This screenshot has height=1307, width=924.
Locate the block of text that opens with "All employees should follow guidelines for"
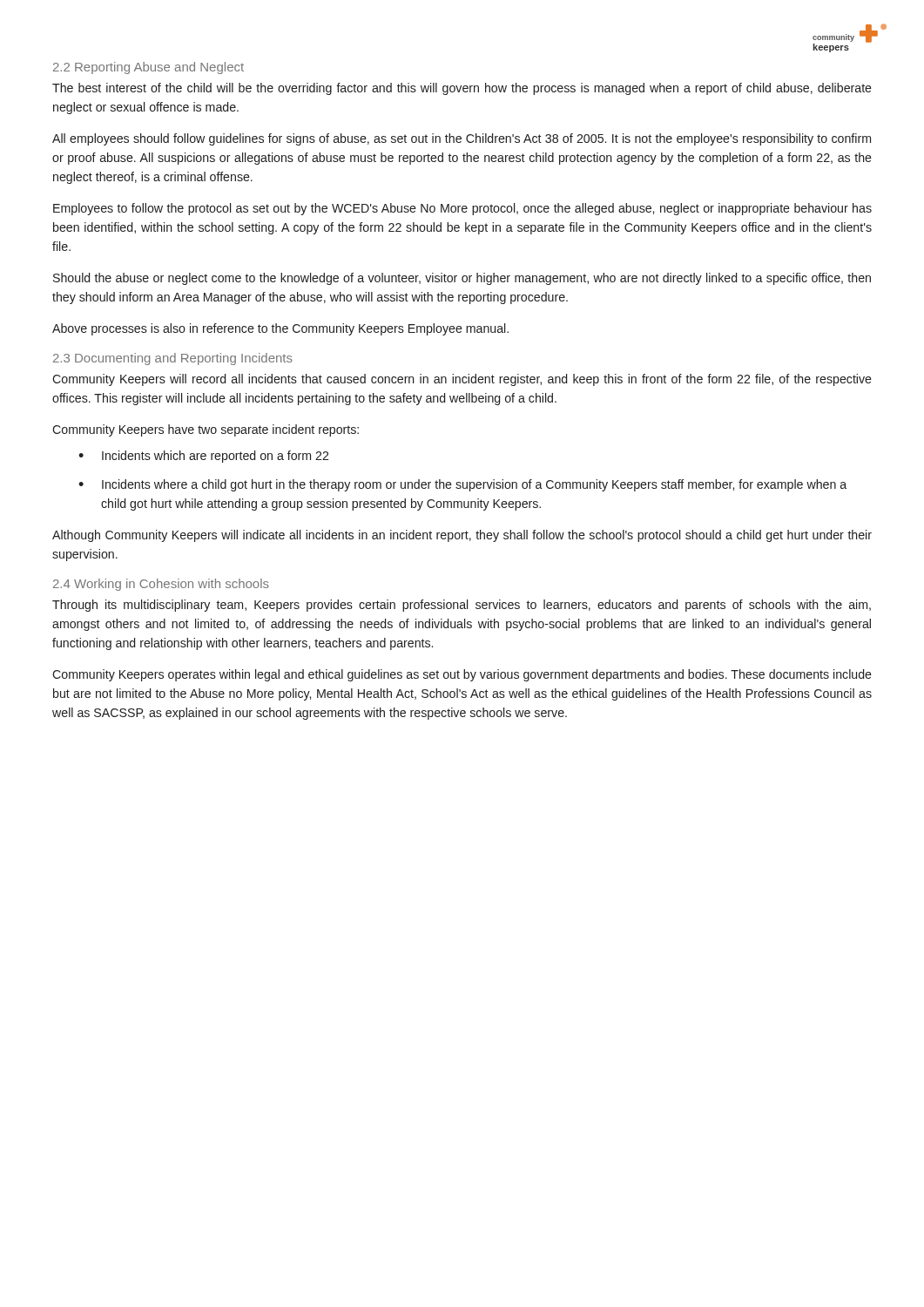[462, 158]
